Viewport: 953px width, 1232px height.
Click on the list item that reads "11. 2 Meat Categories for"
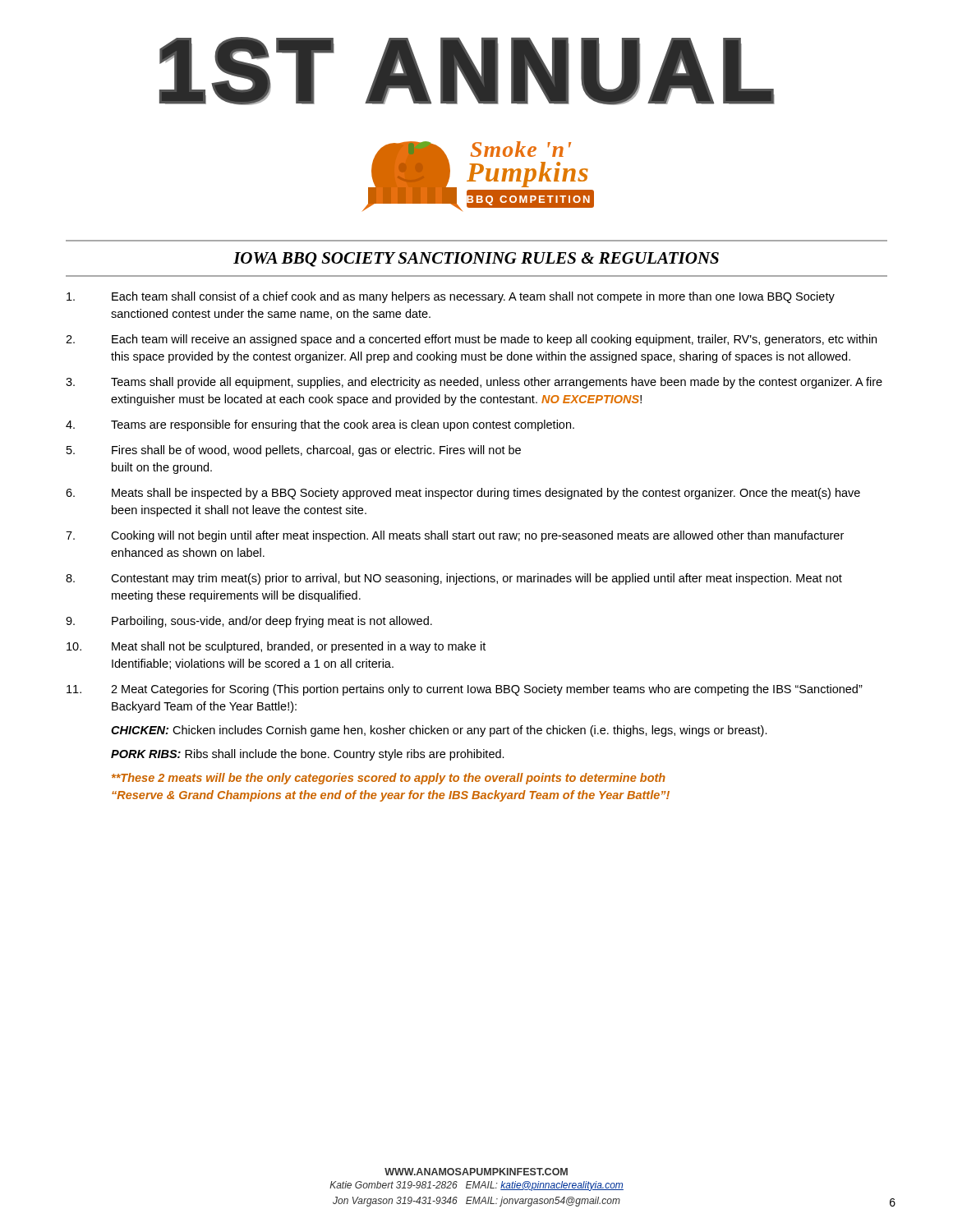[x=476, y=743]
